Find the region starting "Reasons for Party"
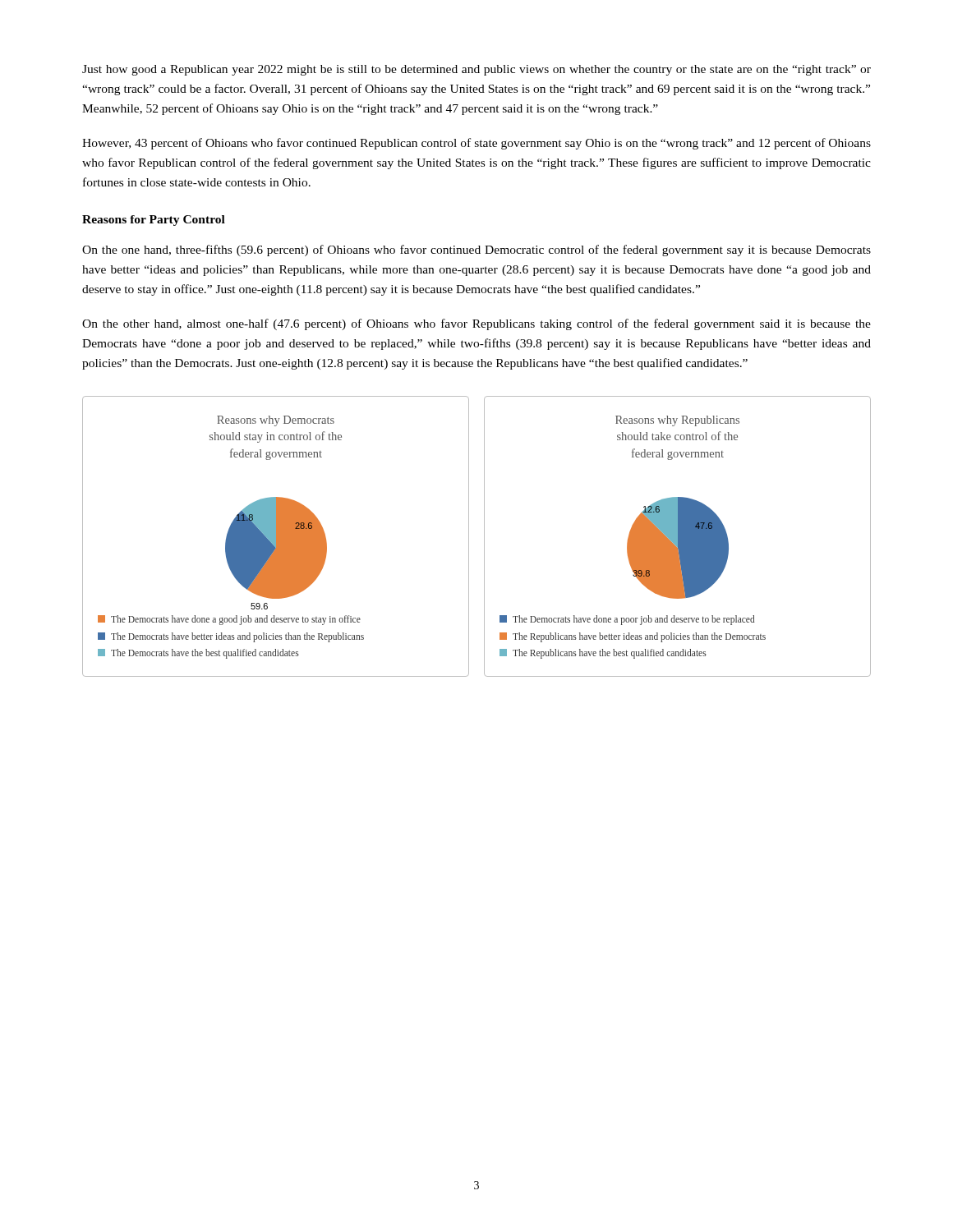The height and width of the screenshot is (1232, 953). pyautogui.click(x=154, y=219)
